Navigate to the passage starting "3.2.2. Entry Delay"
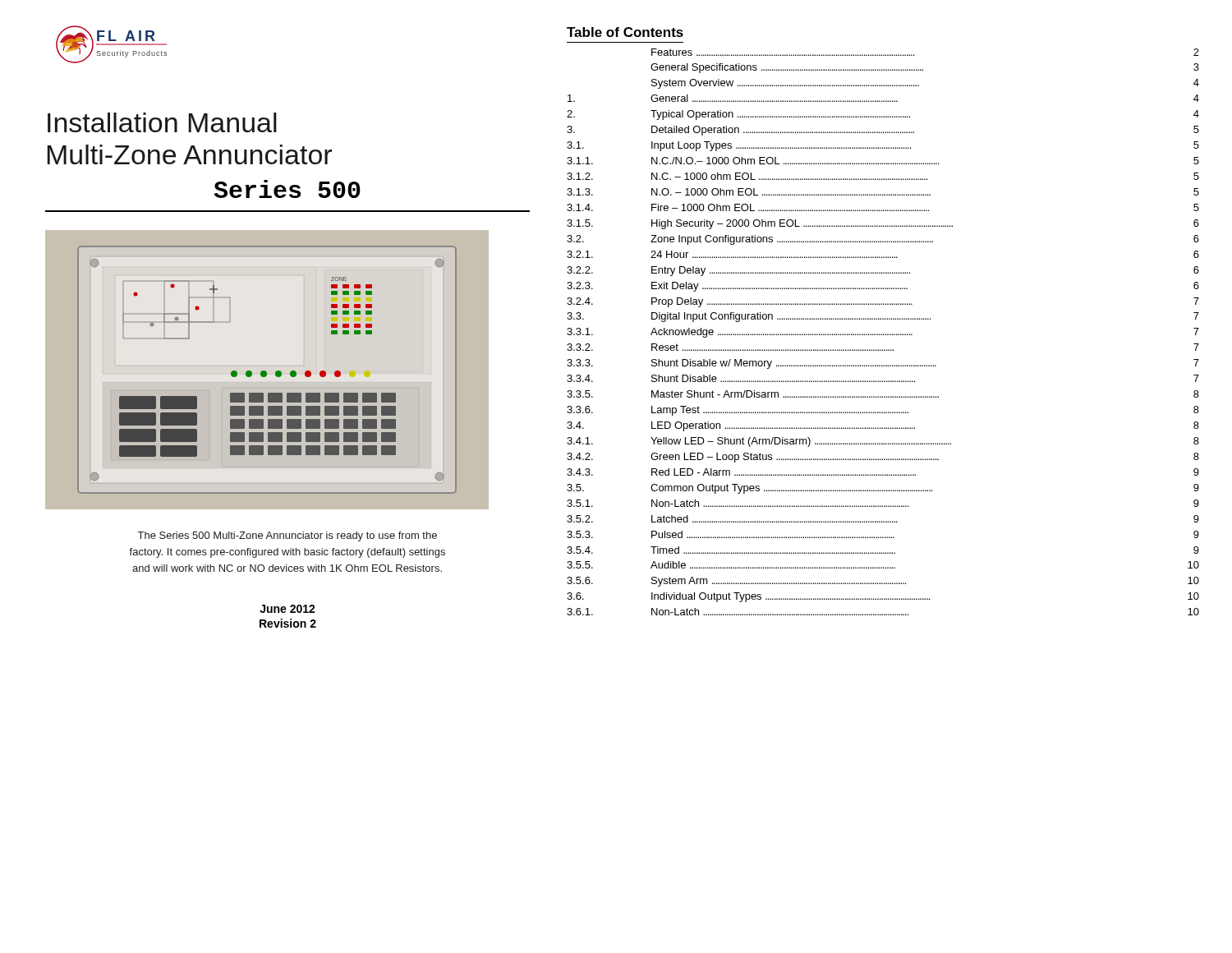Screen dimensions: 953x1232 tap(883, 270)
